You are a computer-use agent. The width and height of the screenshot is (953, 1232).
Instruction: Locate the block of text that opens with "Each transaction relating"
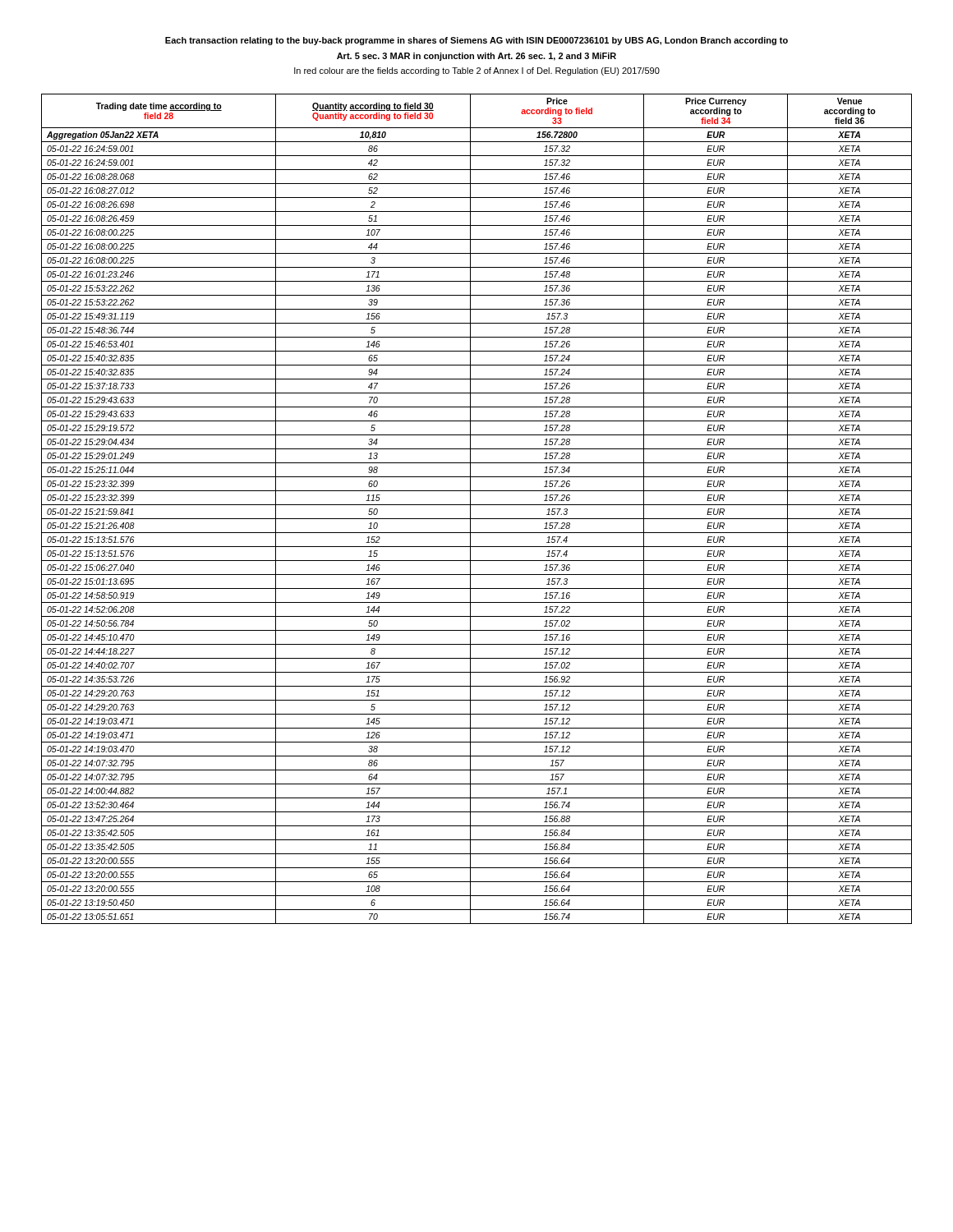click(476, 56)
